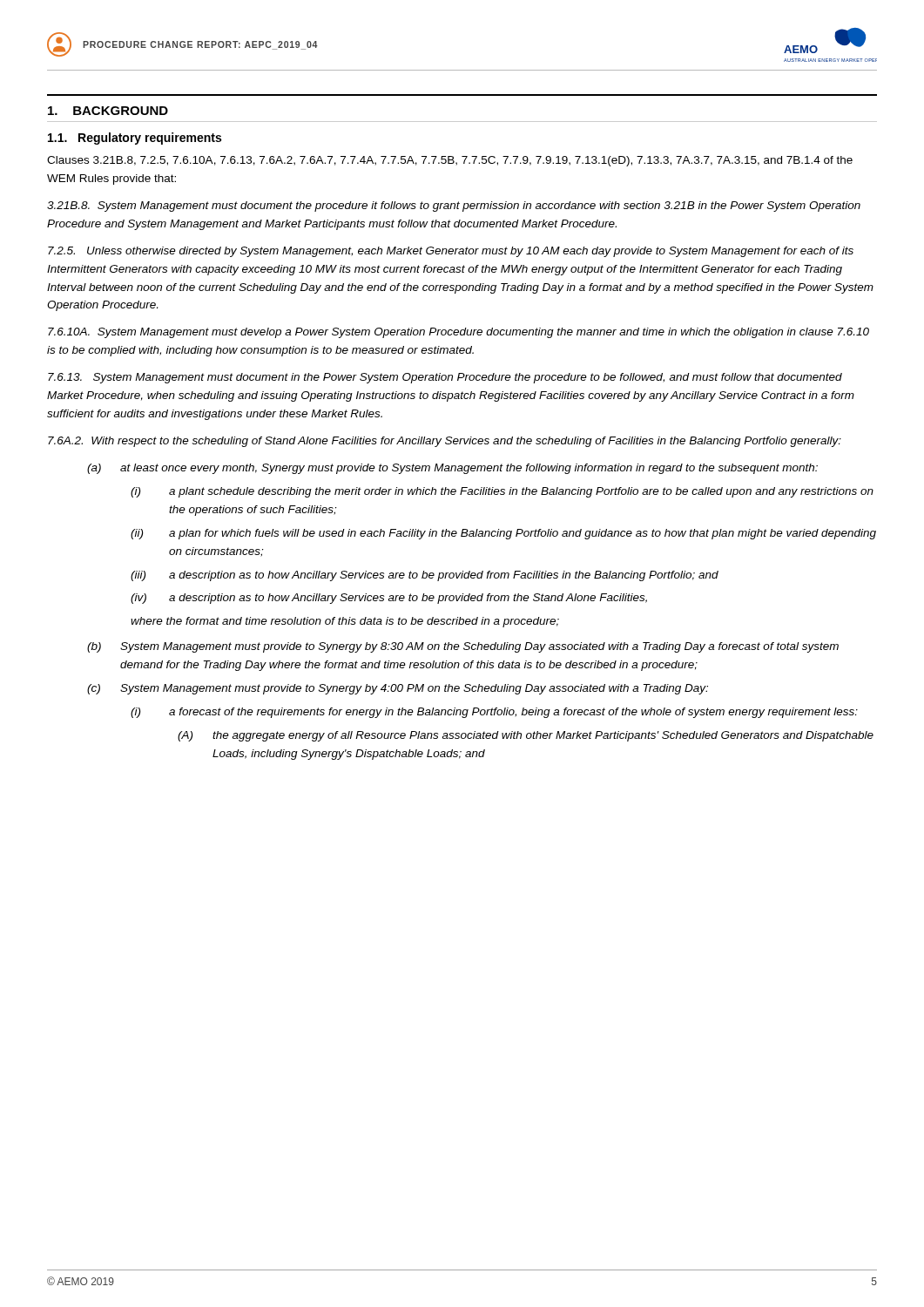Find the element starting "(b) System Management must provide to Synergy by"
Screen dimensions: 1307x924
482,656
